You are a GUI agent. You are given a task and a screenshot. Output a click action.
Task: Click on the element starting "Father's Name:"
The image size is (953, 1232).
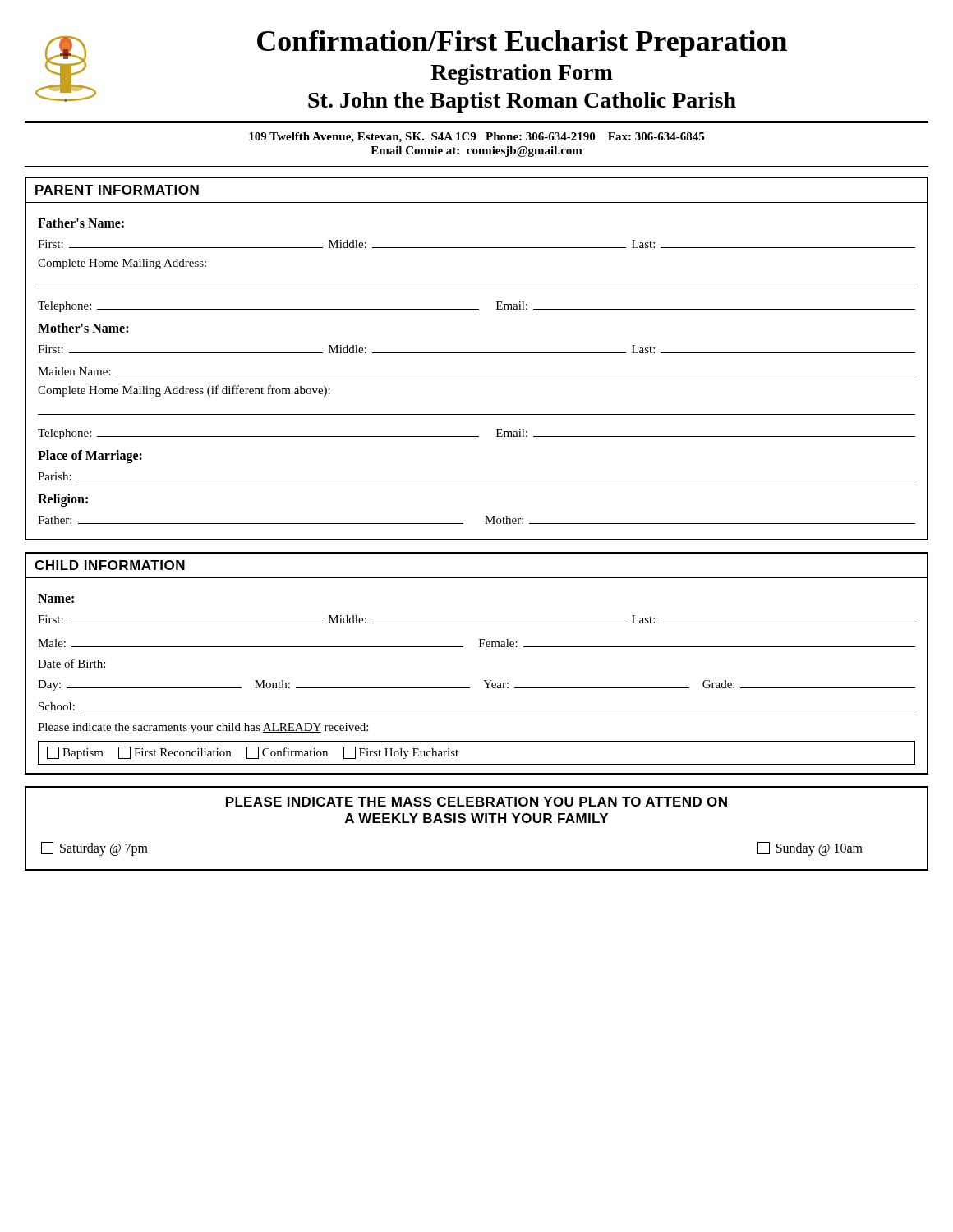(x=81, y=223)
